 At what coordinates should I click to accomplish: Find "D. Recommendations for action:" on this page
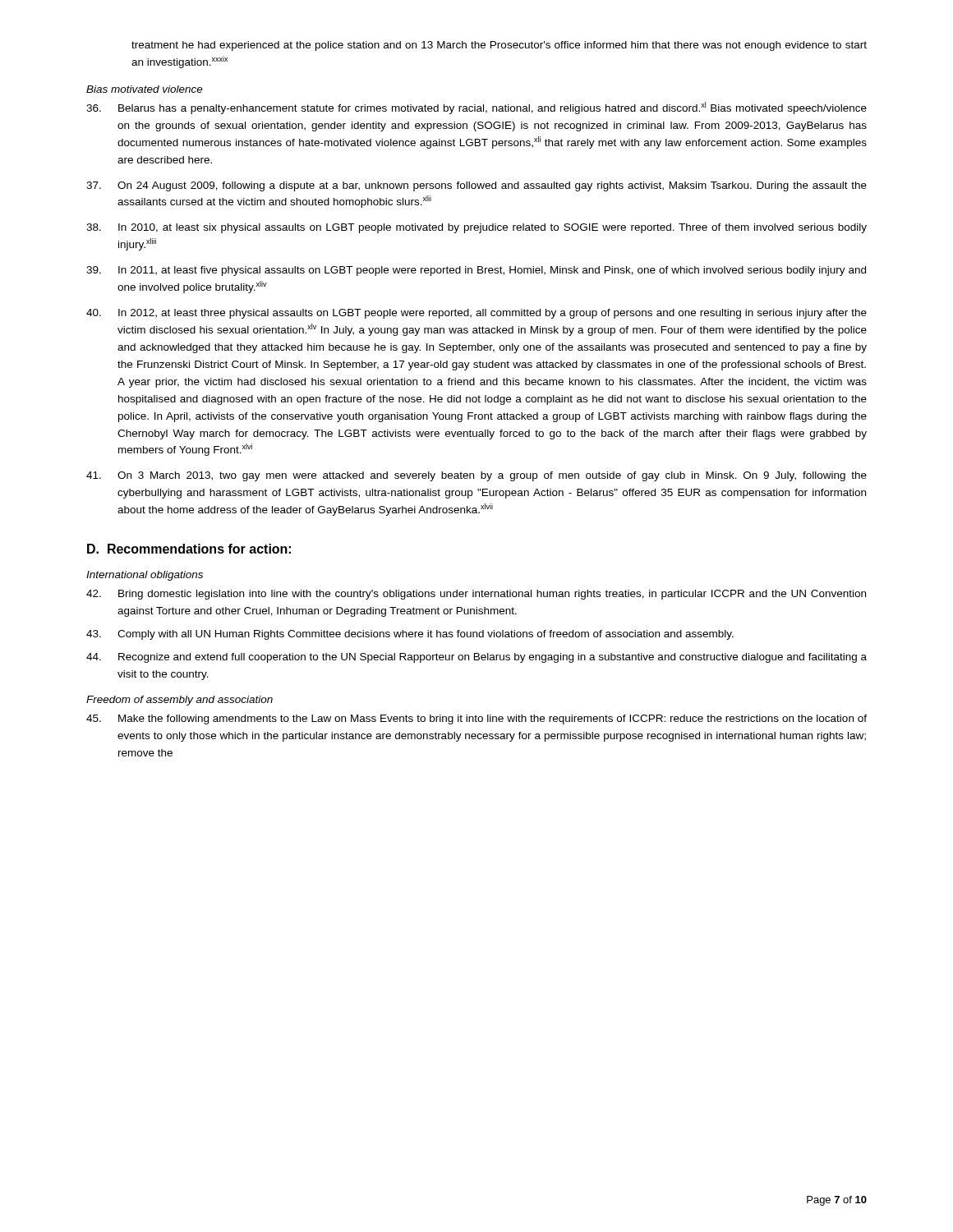pyautogui.click(x=189, y=549)
